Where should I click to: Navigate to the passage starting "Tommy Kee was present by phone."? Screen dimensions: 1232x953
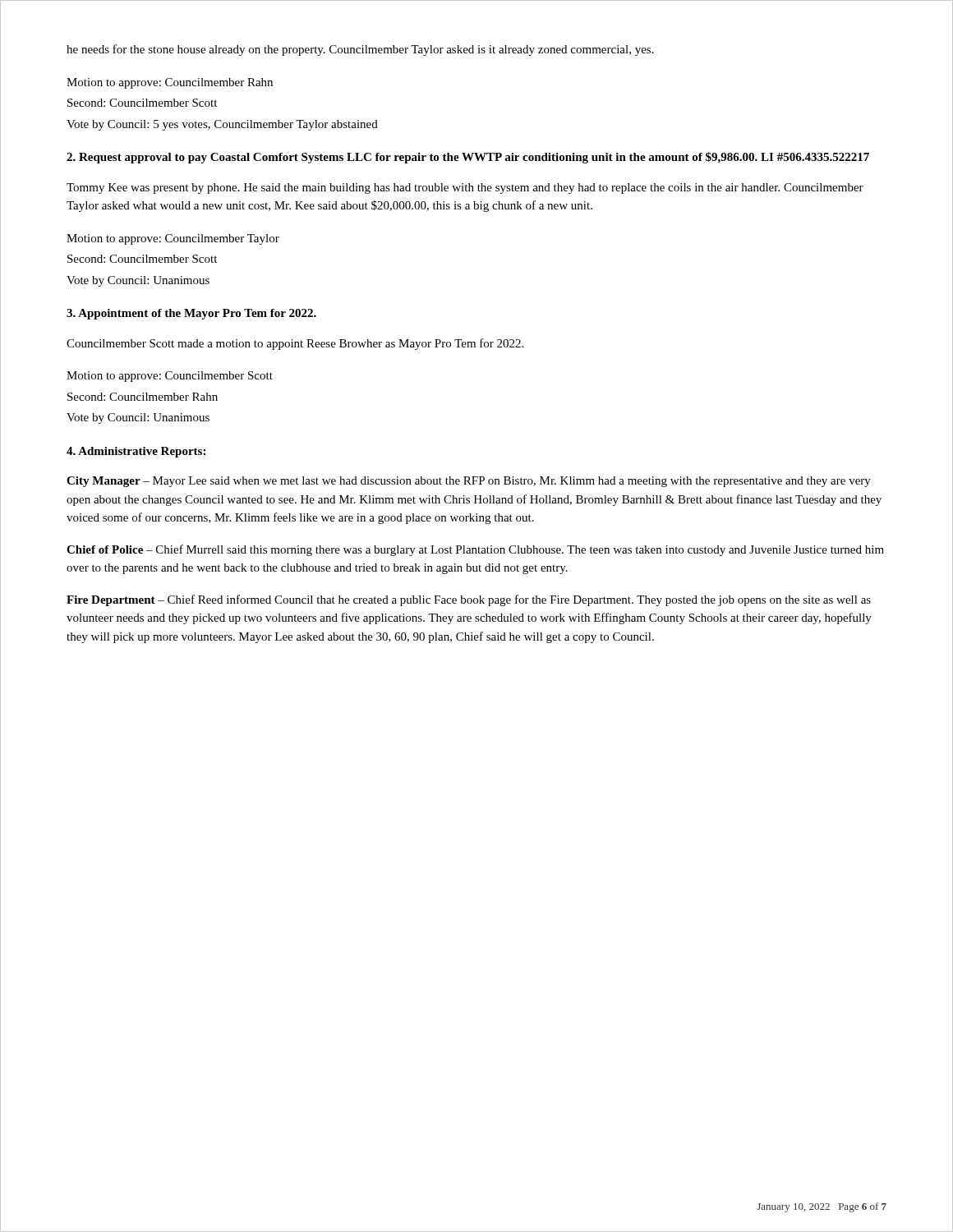click(x=465, y=196)
